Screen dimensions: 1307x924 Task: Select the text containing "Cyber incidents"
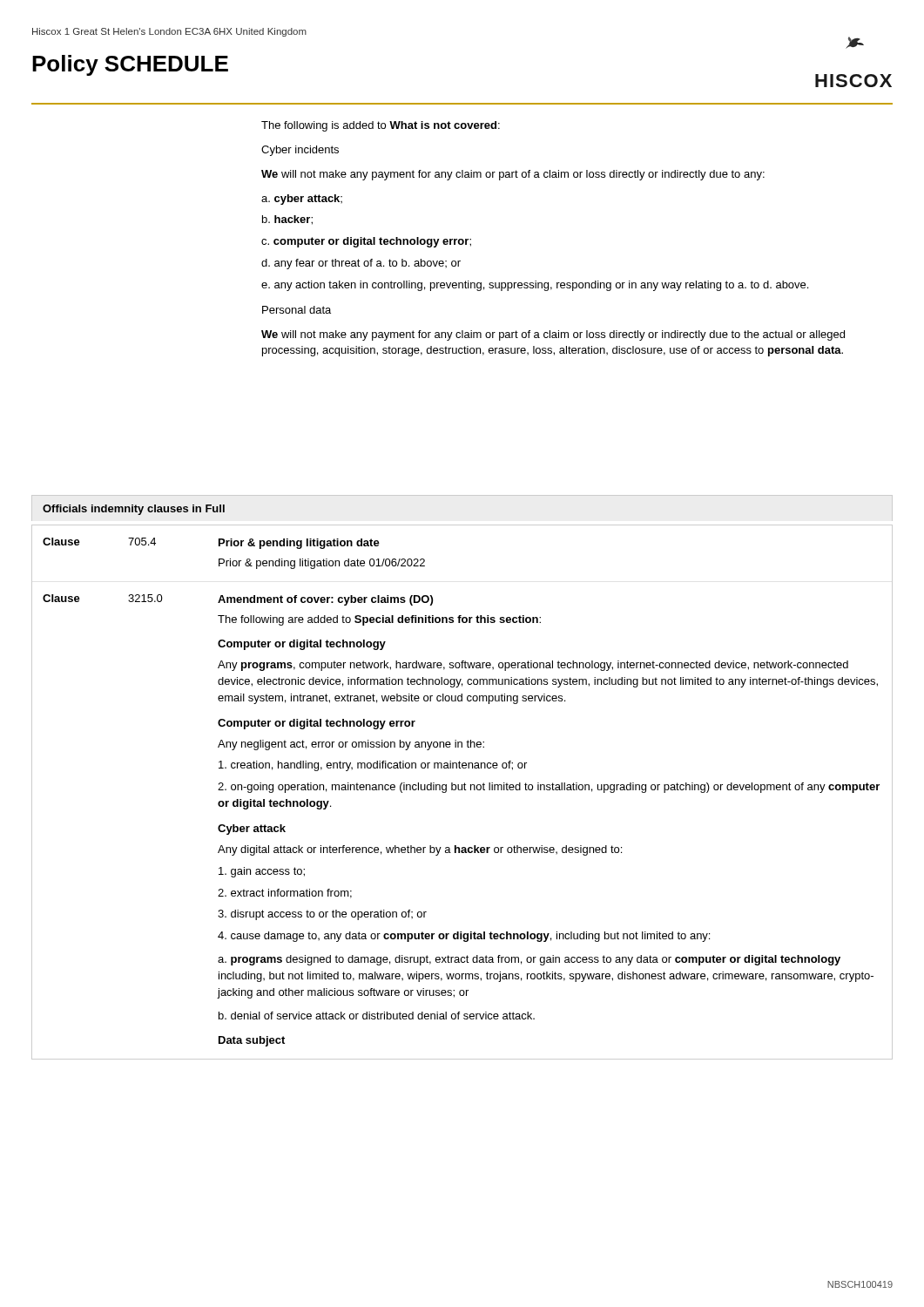(300, 149)
